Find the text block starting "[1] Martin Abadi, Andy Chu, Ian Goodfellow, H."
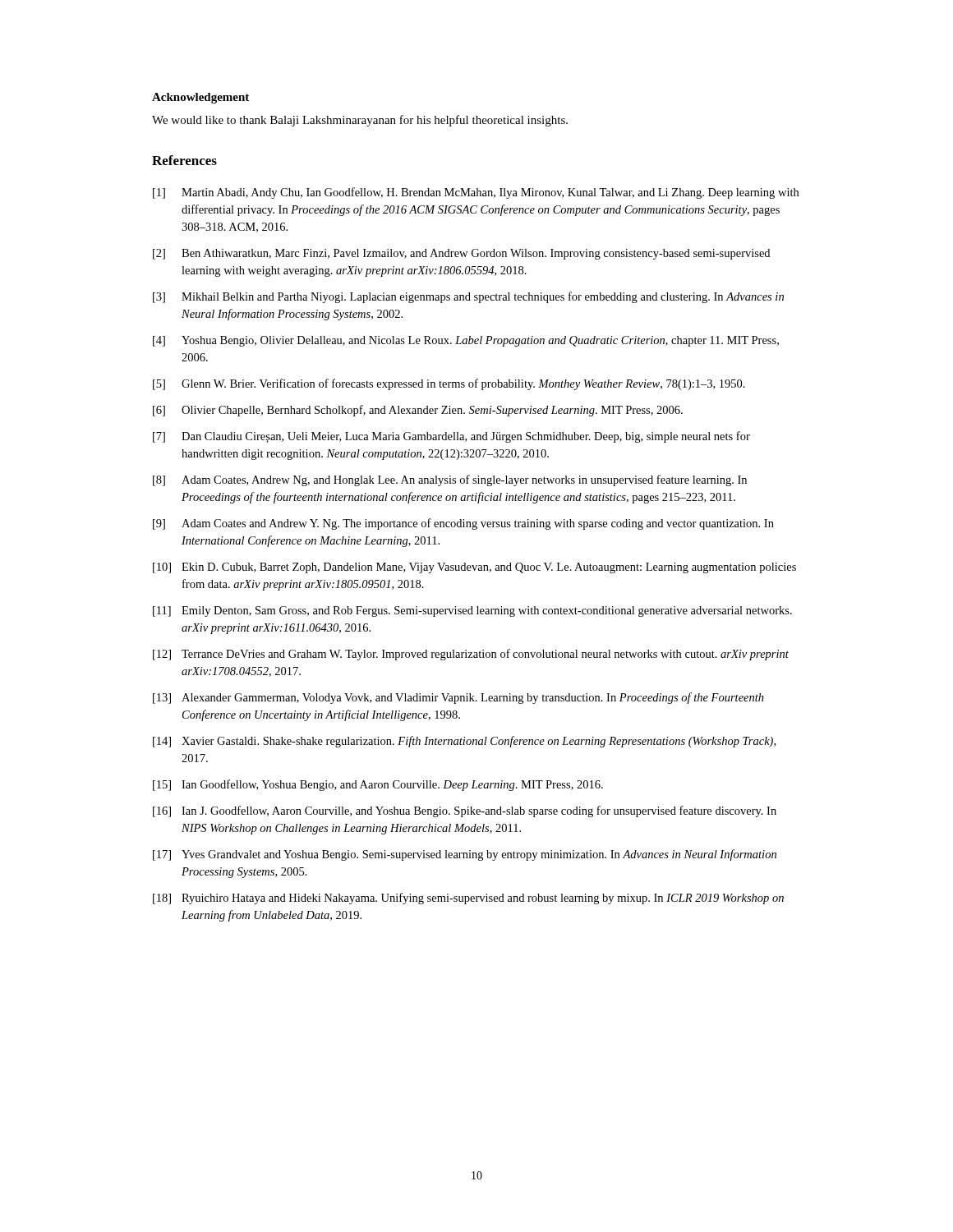This screenshot has width=953, height=1232. [x=476, y=209]
